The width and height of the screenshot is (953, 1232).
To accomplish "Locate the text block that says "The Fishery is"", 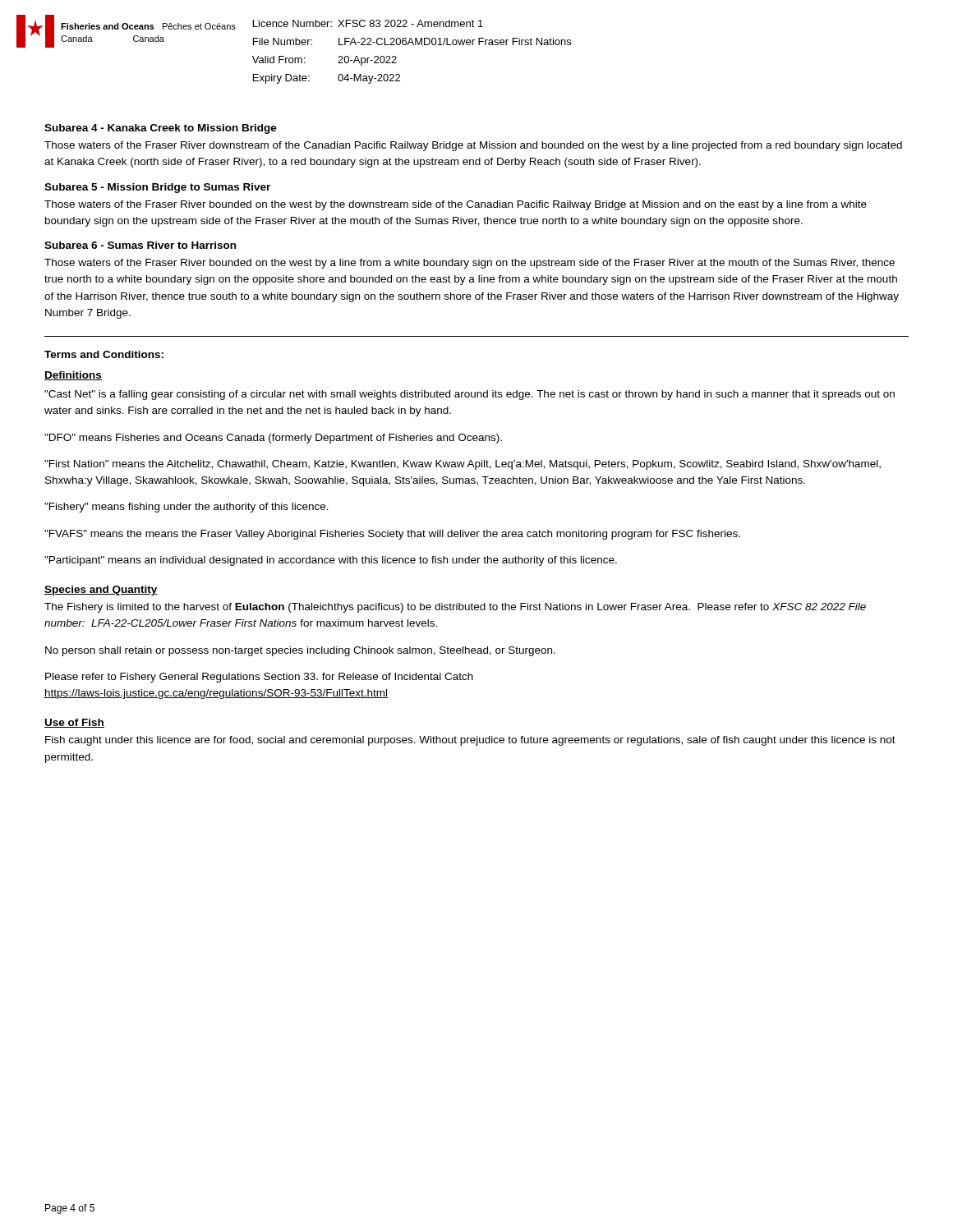I will (x=455, y=615).
